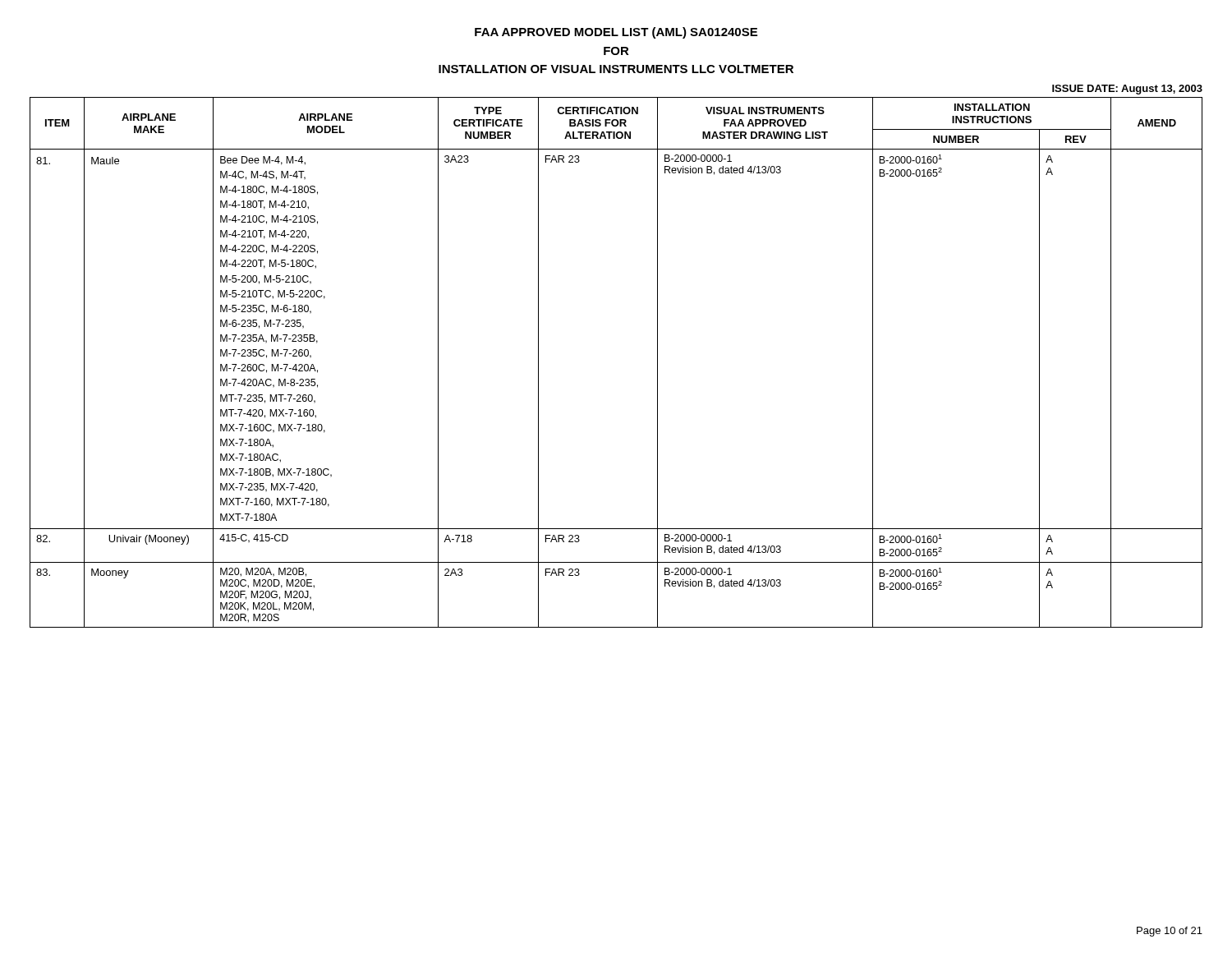Click a table
The width and height of the screenshot is (1232, 953).
(x=616, y=362)
